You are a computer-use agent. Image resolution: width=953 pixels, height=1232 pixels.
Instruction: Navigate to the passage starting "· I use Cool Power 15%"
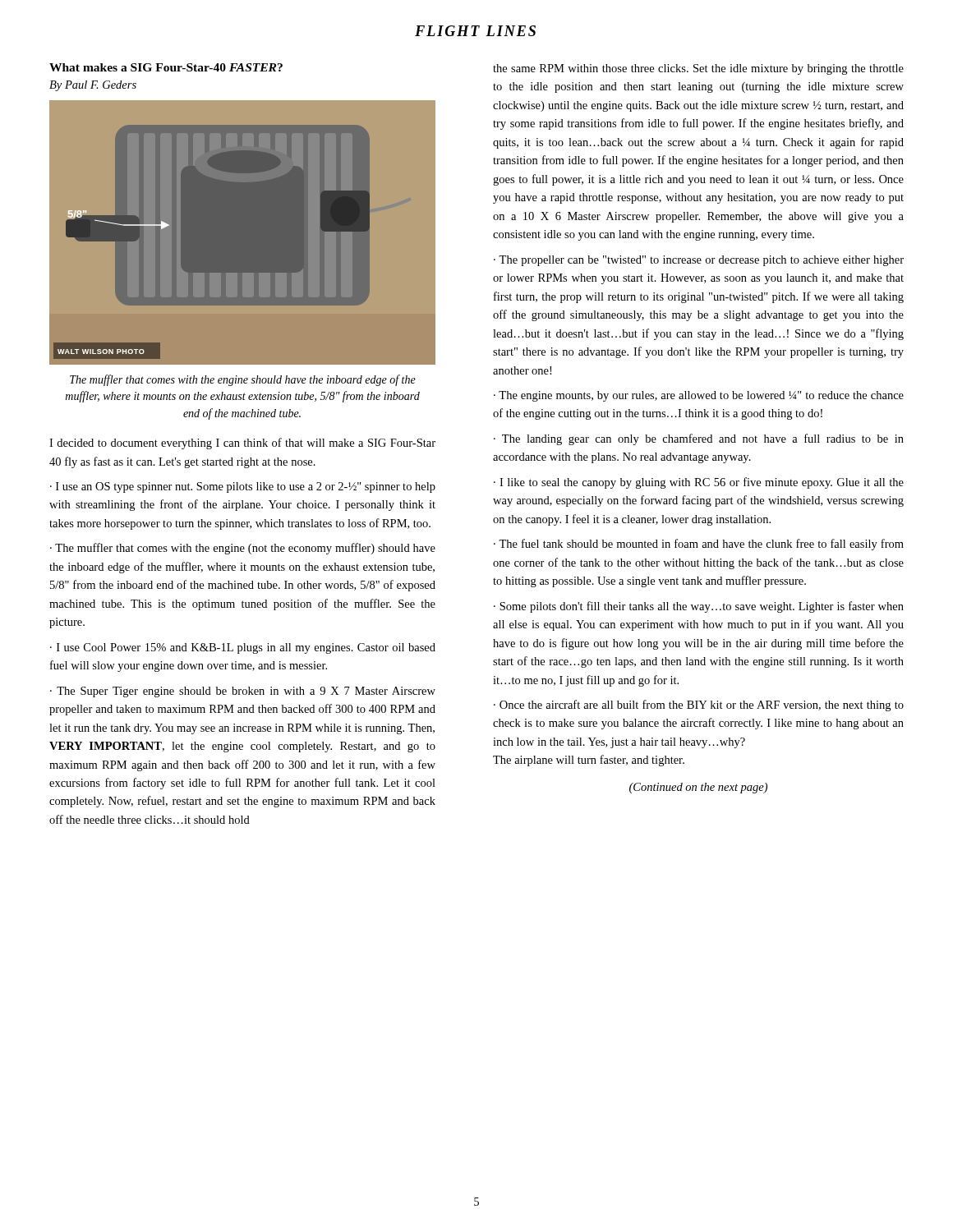click(242, 656)
